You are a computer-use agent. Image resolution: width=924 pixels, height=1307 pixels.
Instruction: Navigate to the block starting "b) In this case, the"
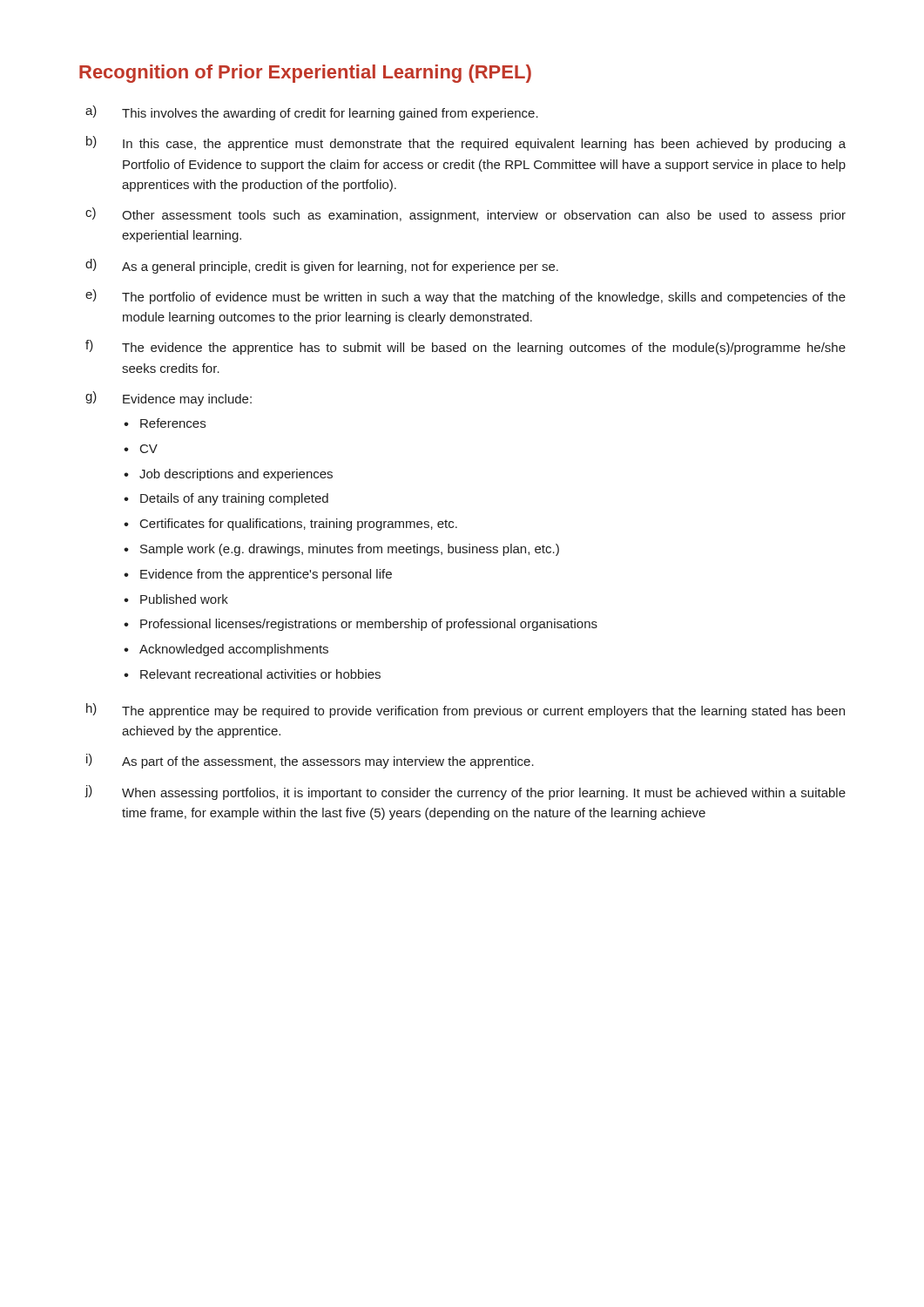coord(462,164)
